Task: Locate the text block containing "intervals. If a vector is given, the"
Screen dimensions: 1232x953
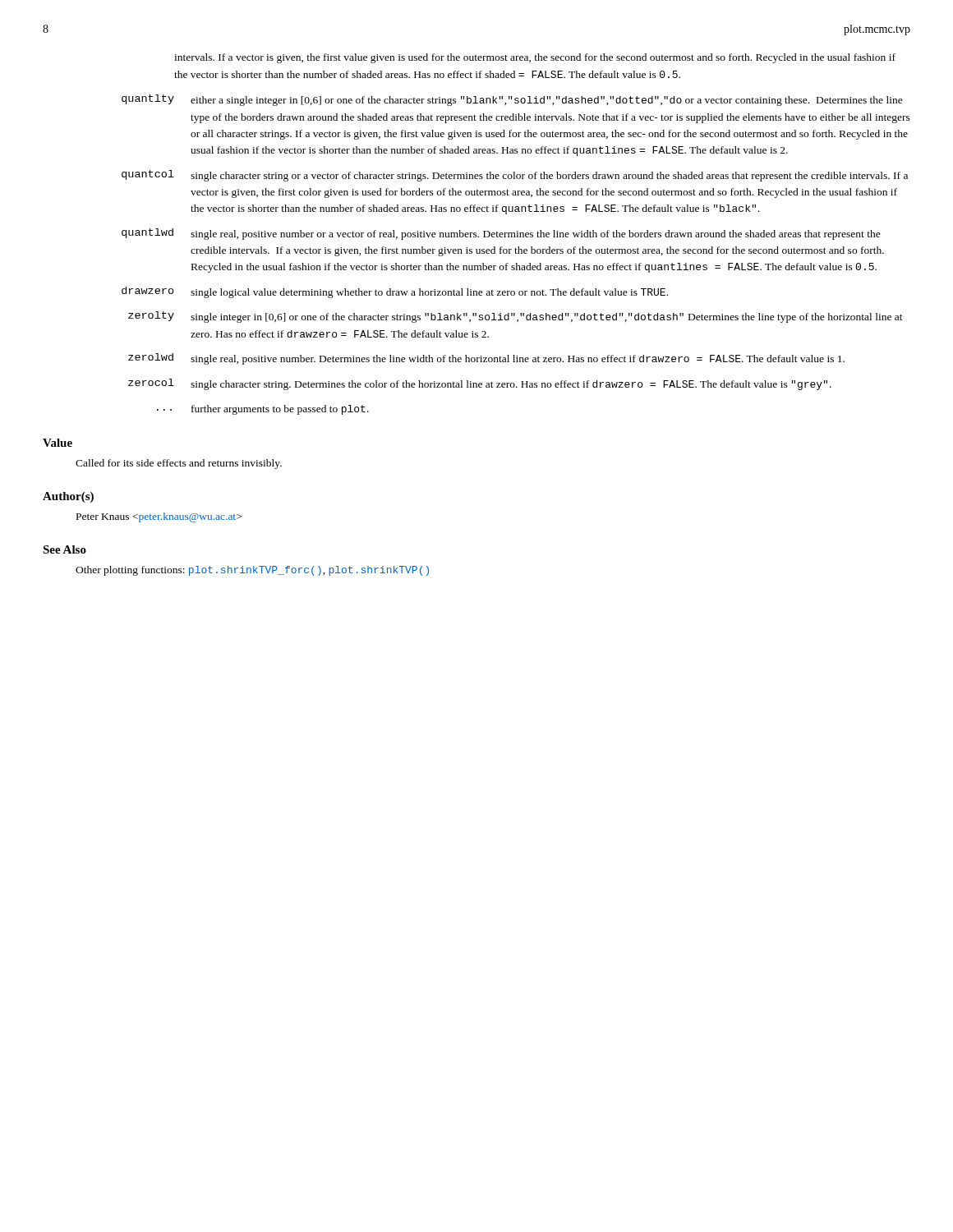Action: pos(476,67)
